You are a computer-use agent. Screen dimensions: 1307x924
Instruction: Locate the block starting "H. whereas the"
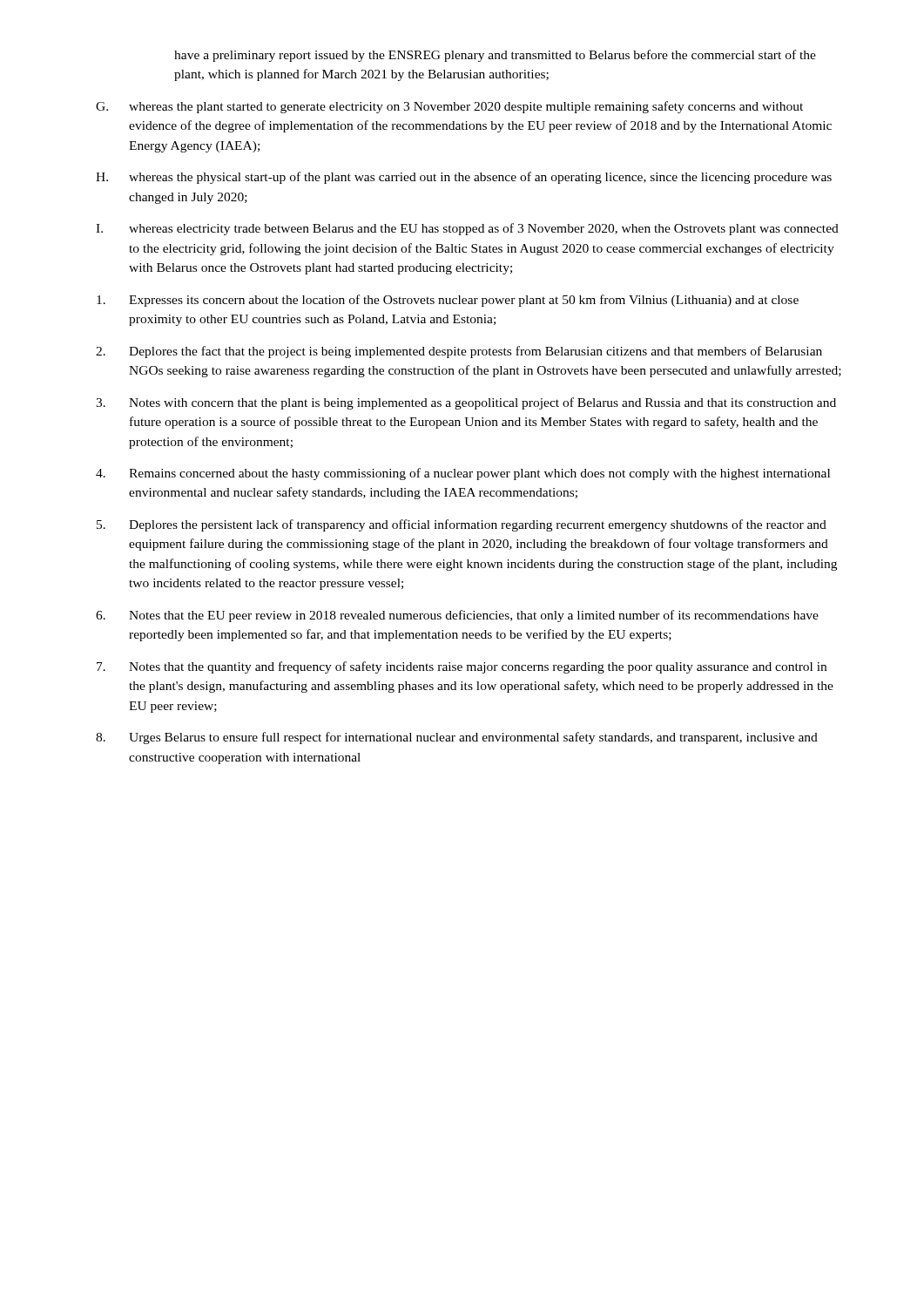point(471,187)
